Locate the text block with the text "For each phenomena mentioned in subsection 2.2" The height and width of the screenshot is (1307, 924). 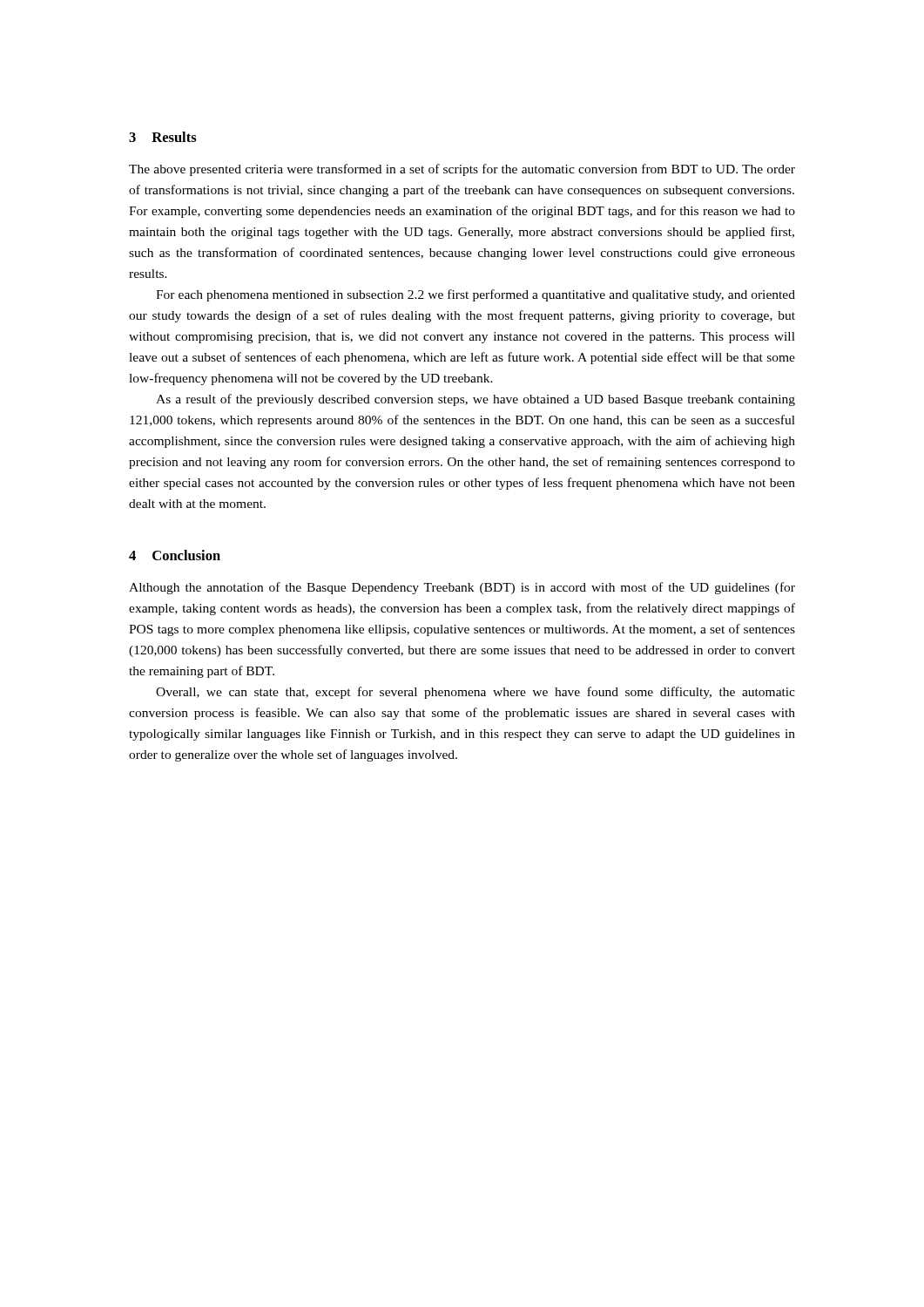(x=462, y=336)
